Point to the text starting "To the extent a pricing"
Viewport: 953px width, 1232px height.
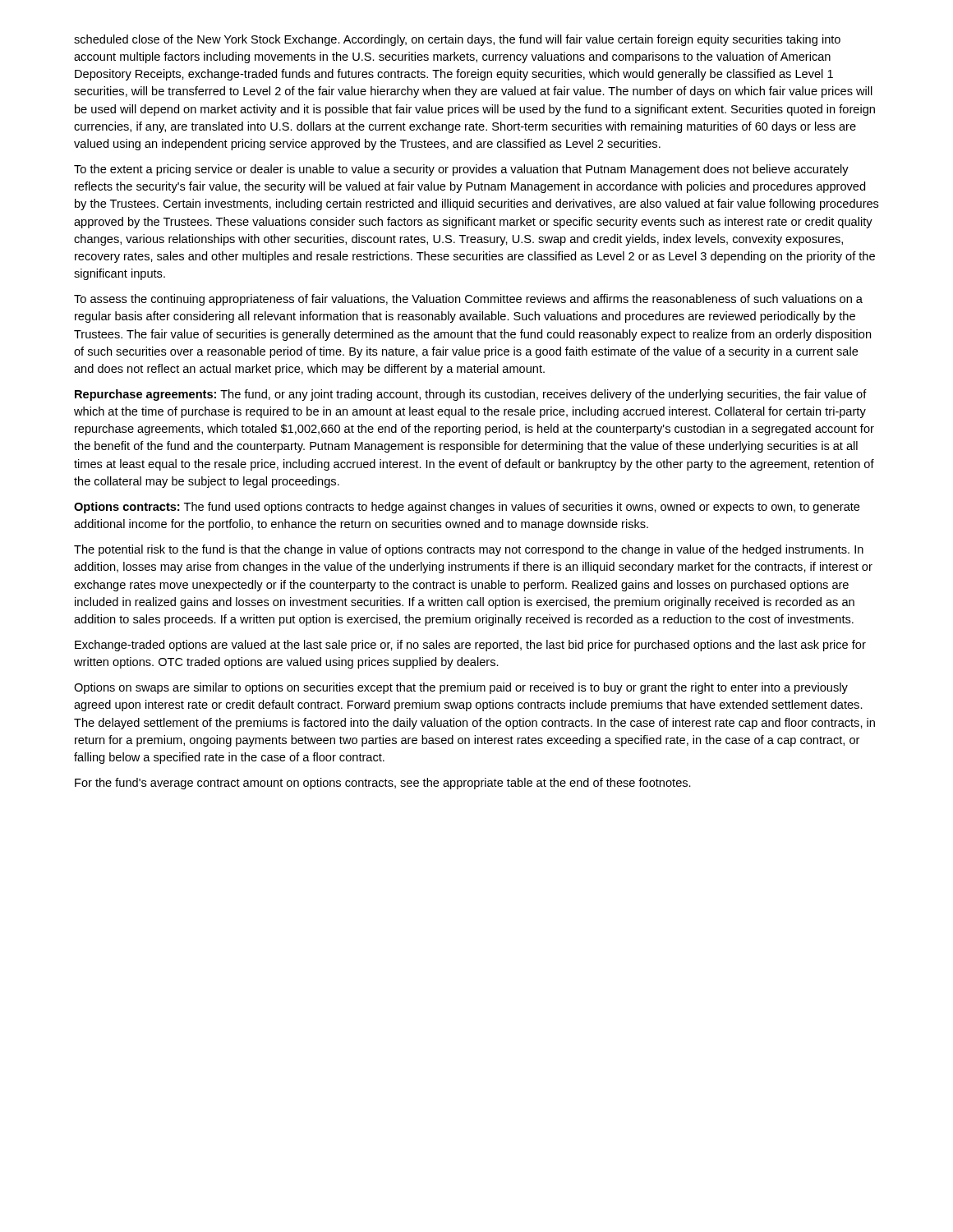pos(476,221)
